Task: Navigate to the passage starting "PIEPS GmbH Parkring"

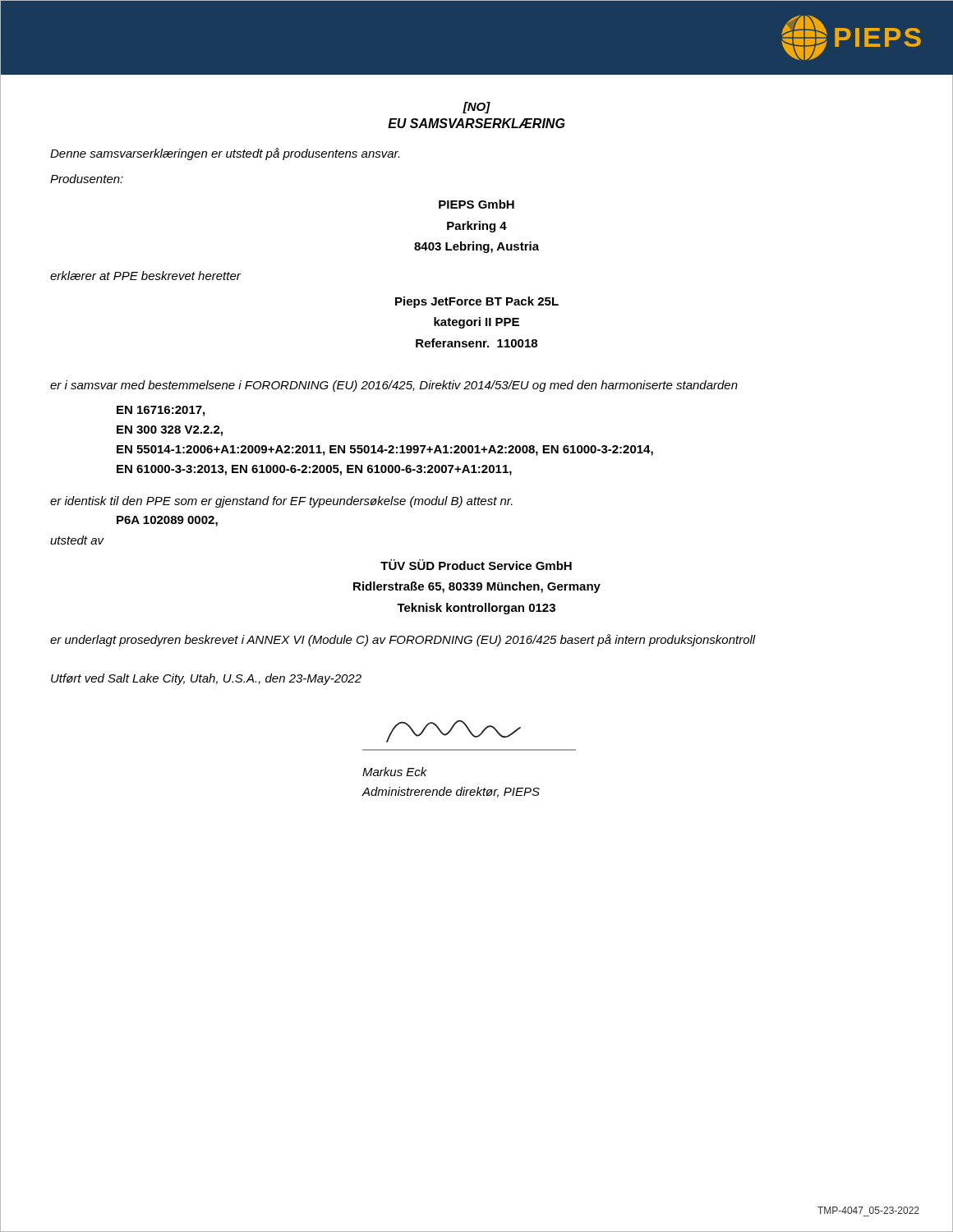Action: point(476,225)
